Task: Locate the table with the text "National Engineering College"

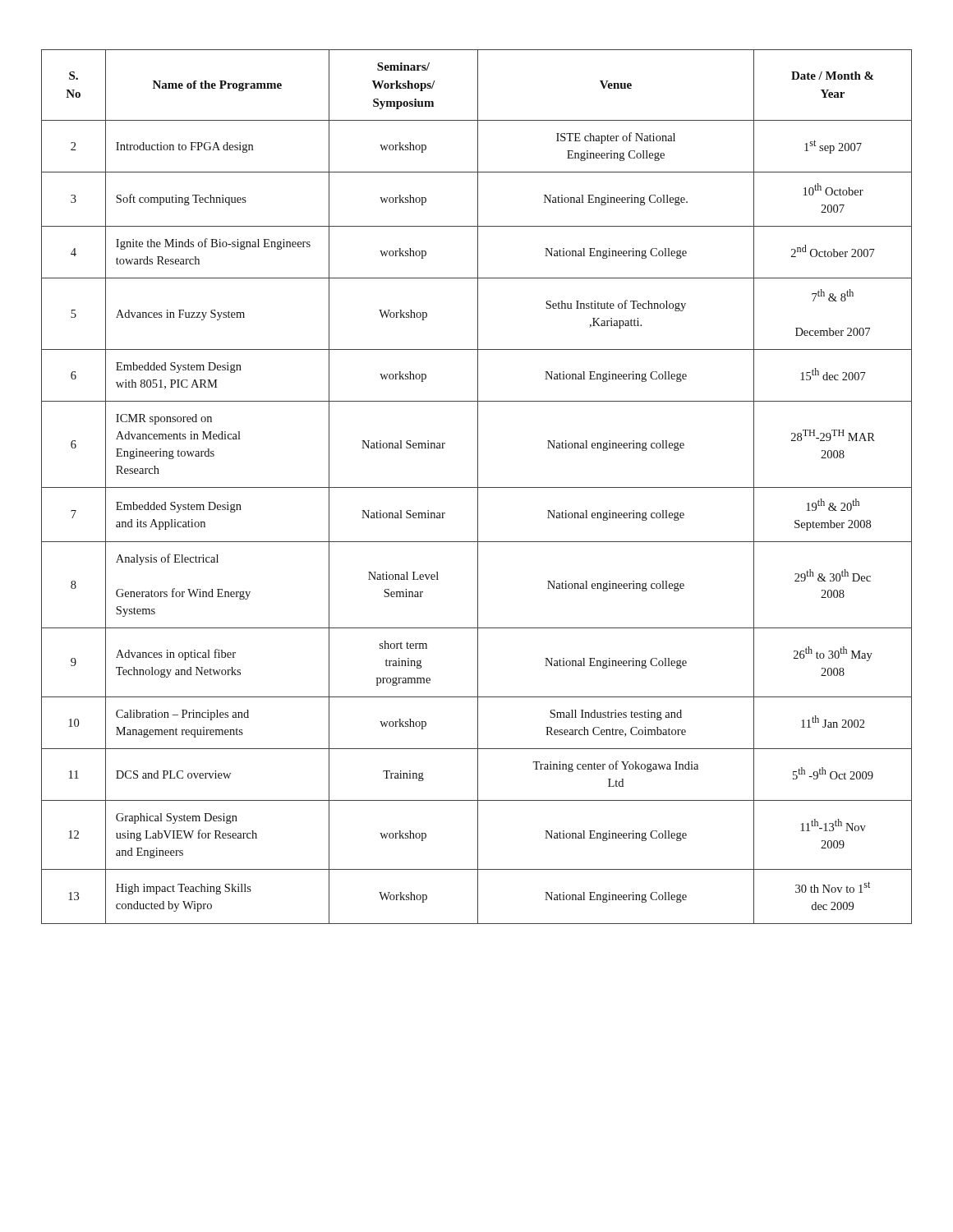Action: point(476,487)
